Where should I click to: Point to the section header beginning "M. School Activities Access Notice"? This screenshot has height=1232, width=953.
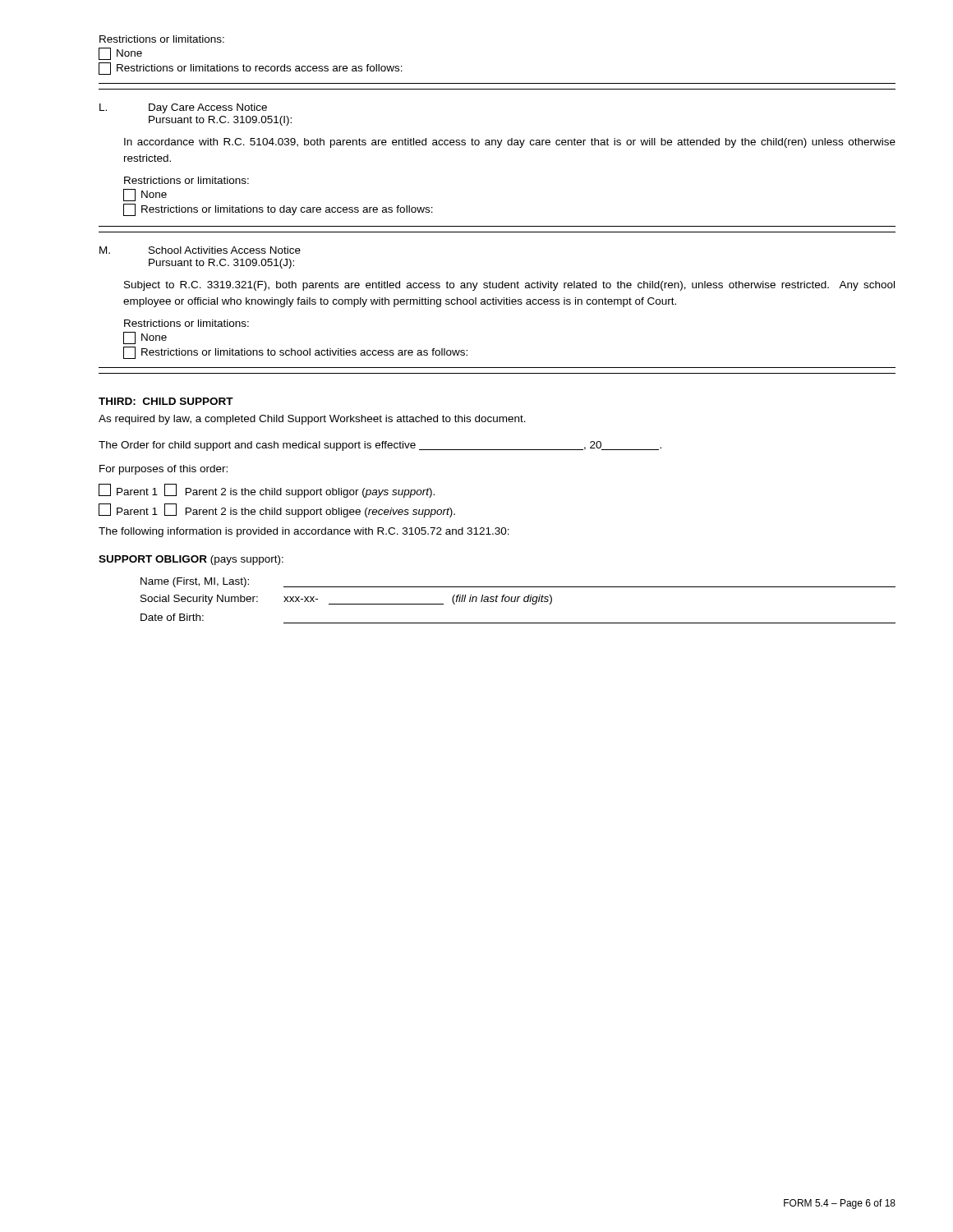(200, 250)
